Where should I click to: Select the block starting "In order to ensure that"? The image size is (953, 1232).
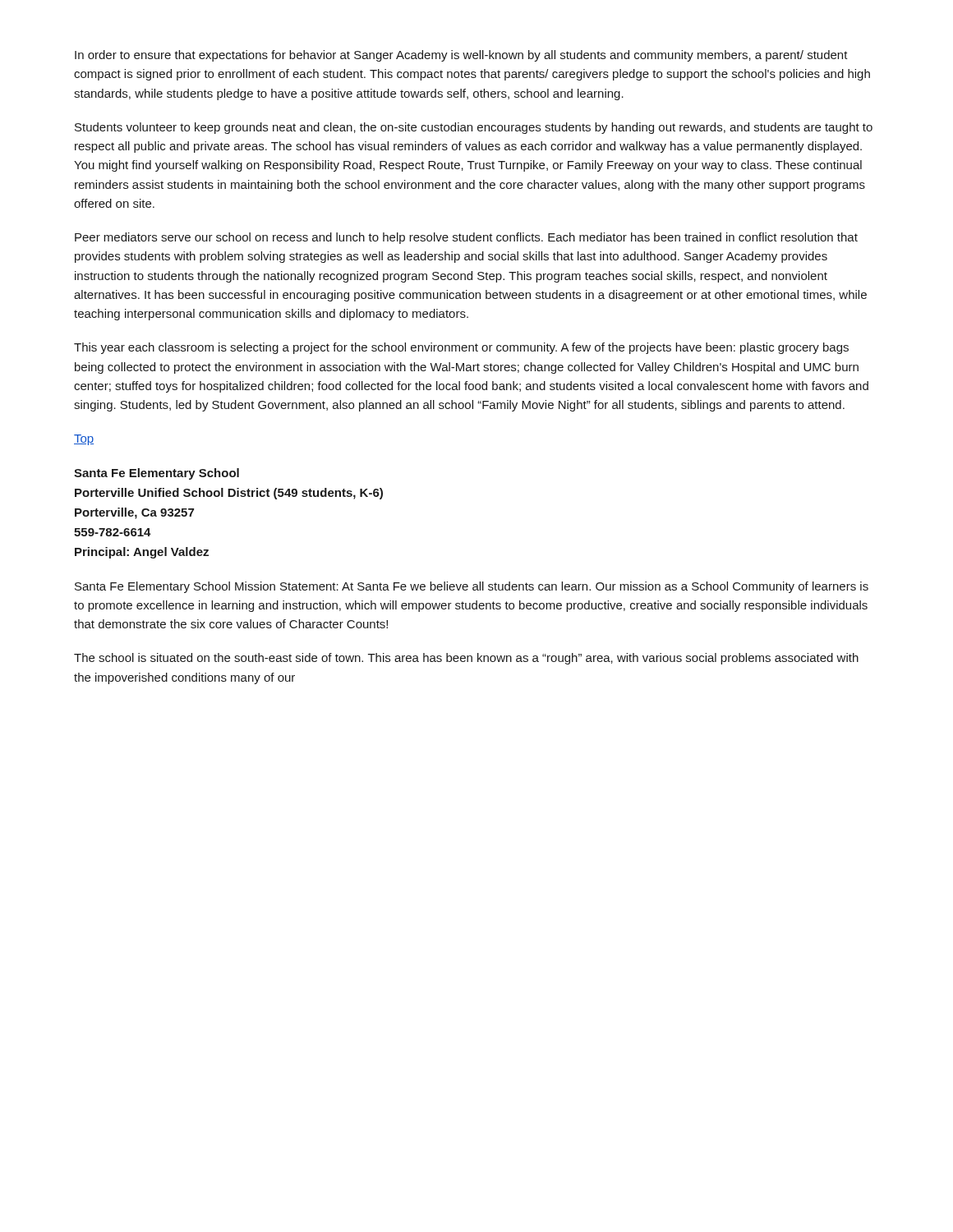tap(476, 74)
